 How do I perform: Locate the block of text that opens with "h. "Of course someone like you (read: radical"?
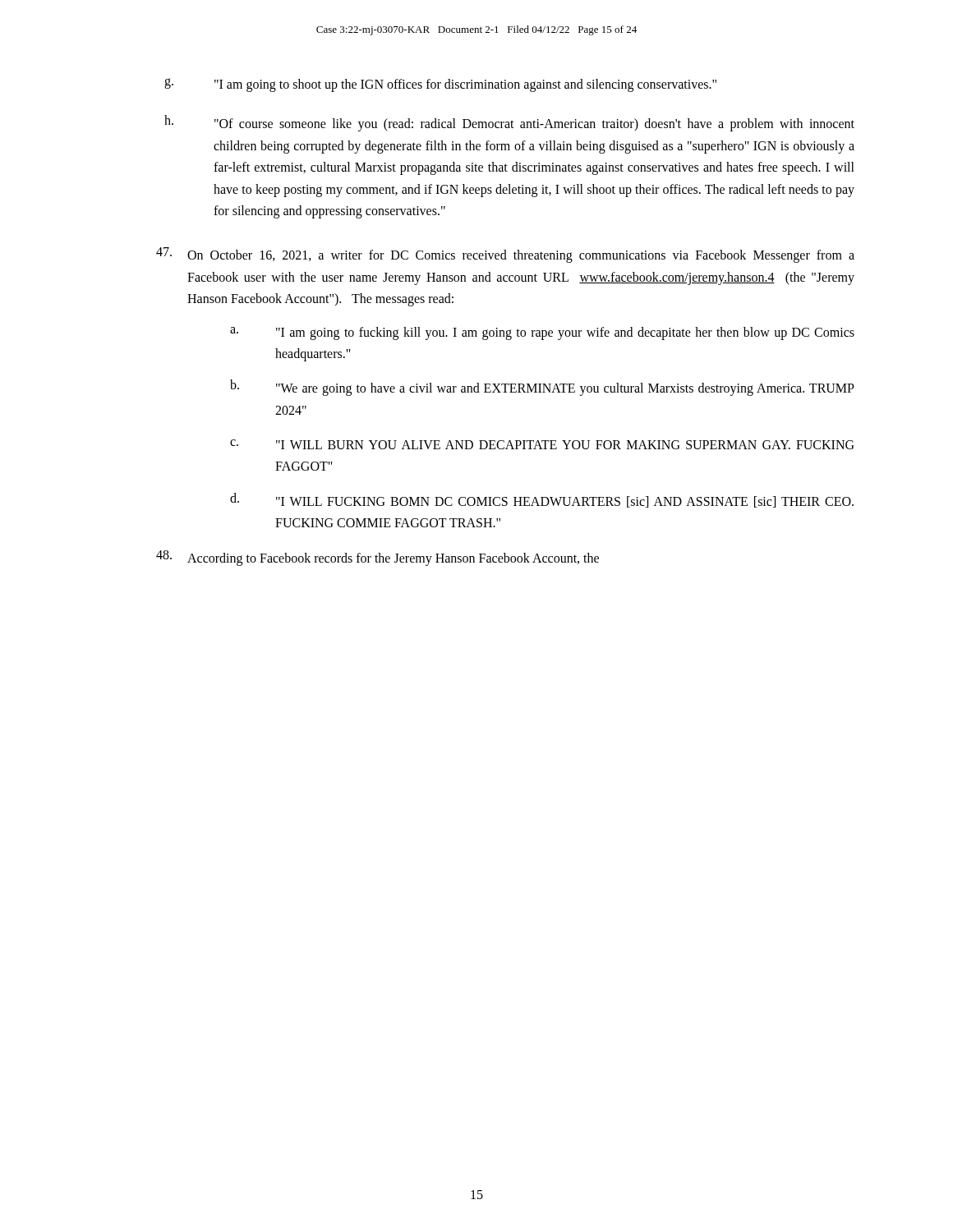(x=509, y=168)
